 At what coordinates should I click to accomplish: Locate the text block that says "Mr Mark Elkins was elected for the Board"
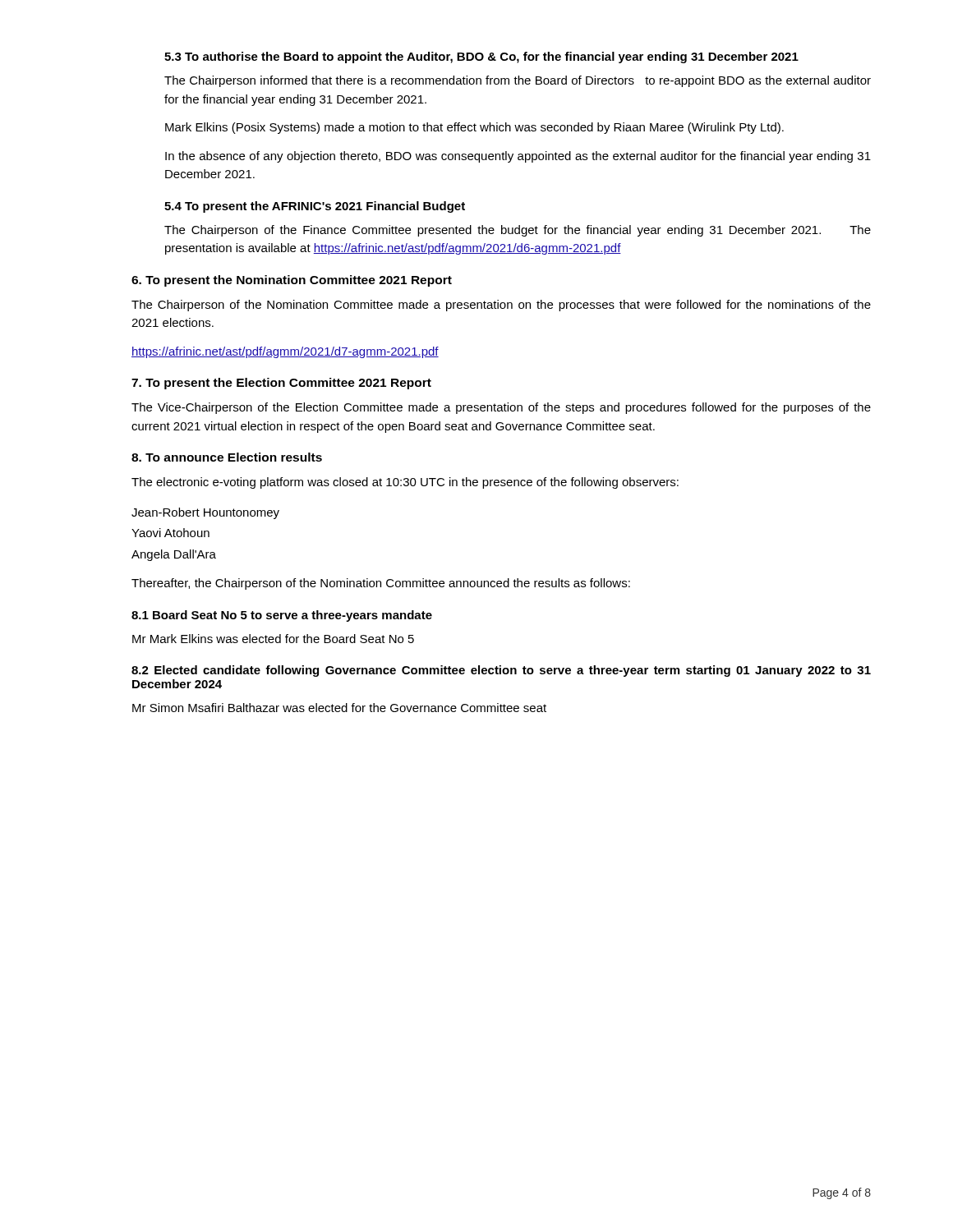click(x=273, y=638)
